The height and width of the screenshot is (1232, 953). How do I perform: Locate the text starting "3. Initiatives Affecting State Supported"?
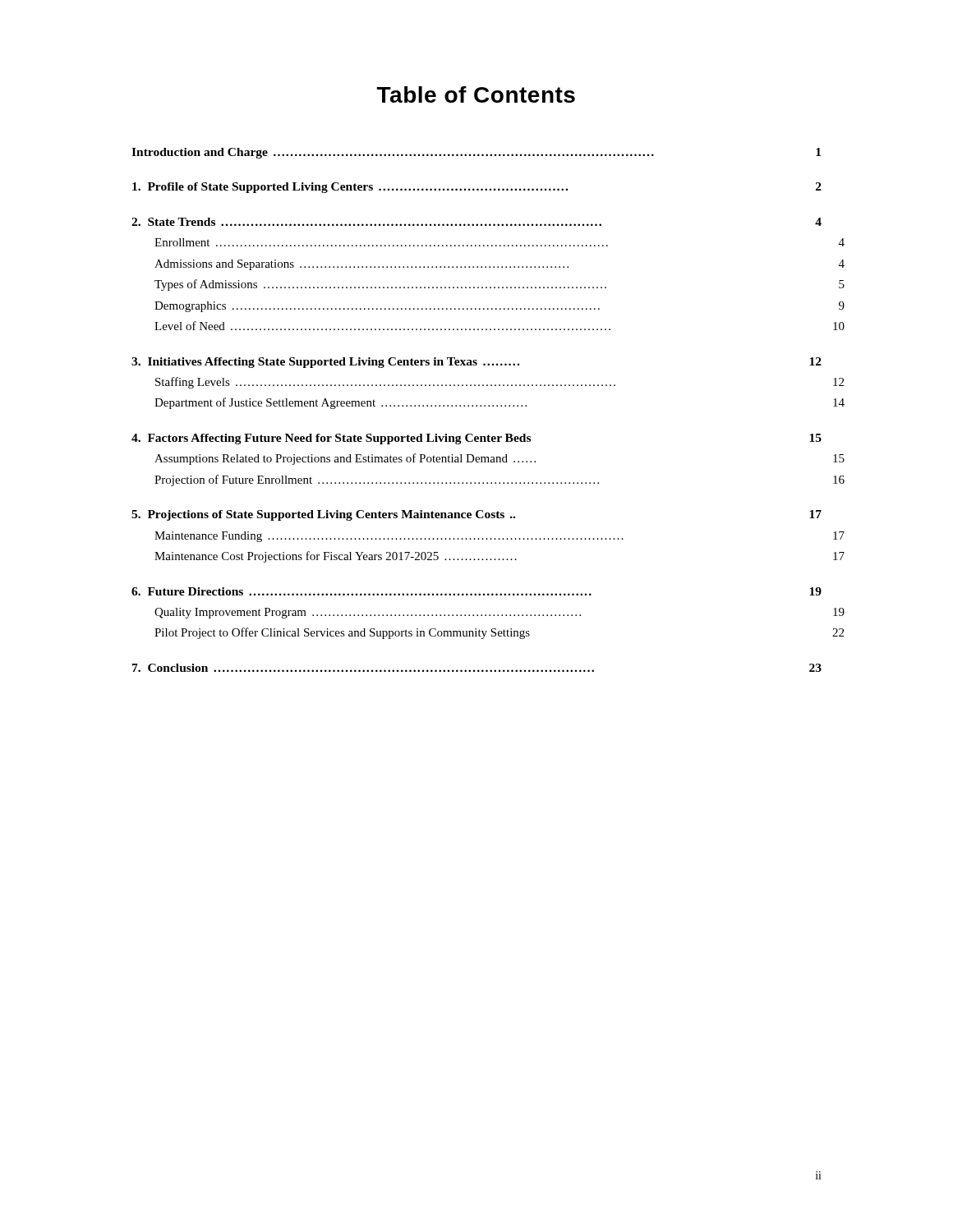coord(476,361)
